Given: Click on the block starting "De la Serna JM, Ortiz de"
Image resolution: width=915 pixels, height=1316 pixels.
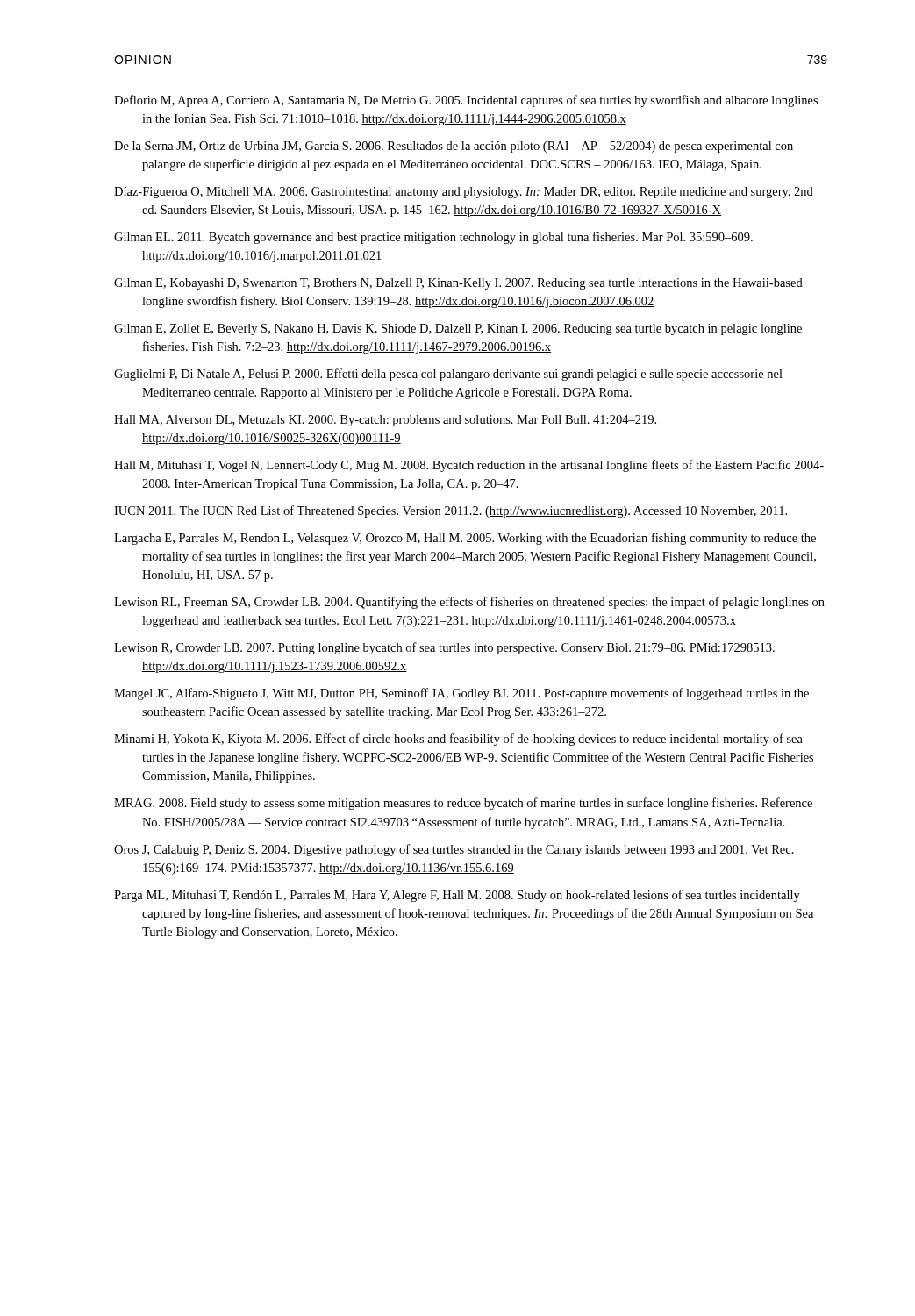Looking at the screenshot, I should coord(454,155).
